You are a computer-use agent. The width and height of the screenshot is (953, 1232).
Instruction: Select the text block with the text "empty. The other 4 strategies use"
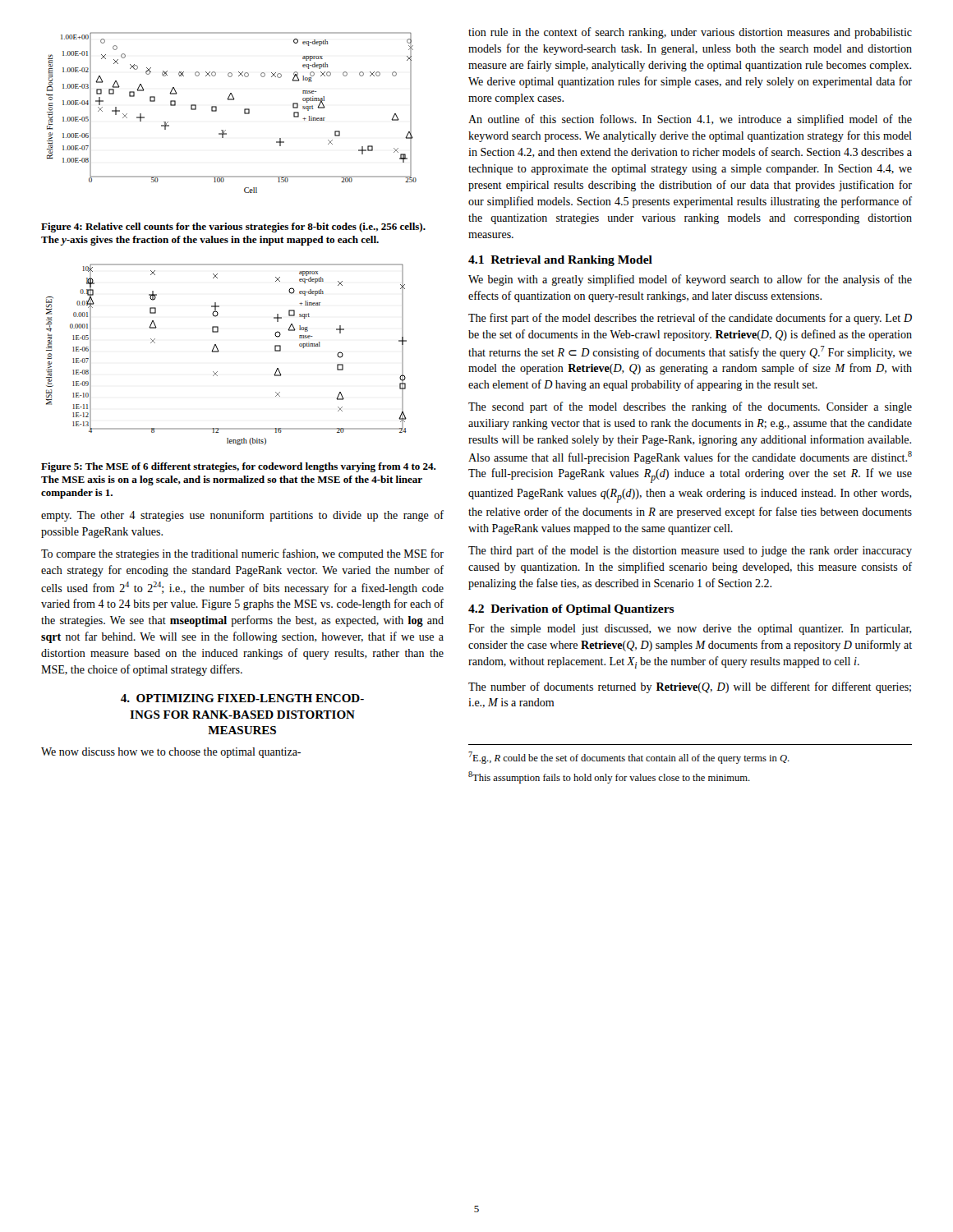(x=242, y=524)
